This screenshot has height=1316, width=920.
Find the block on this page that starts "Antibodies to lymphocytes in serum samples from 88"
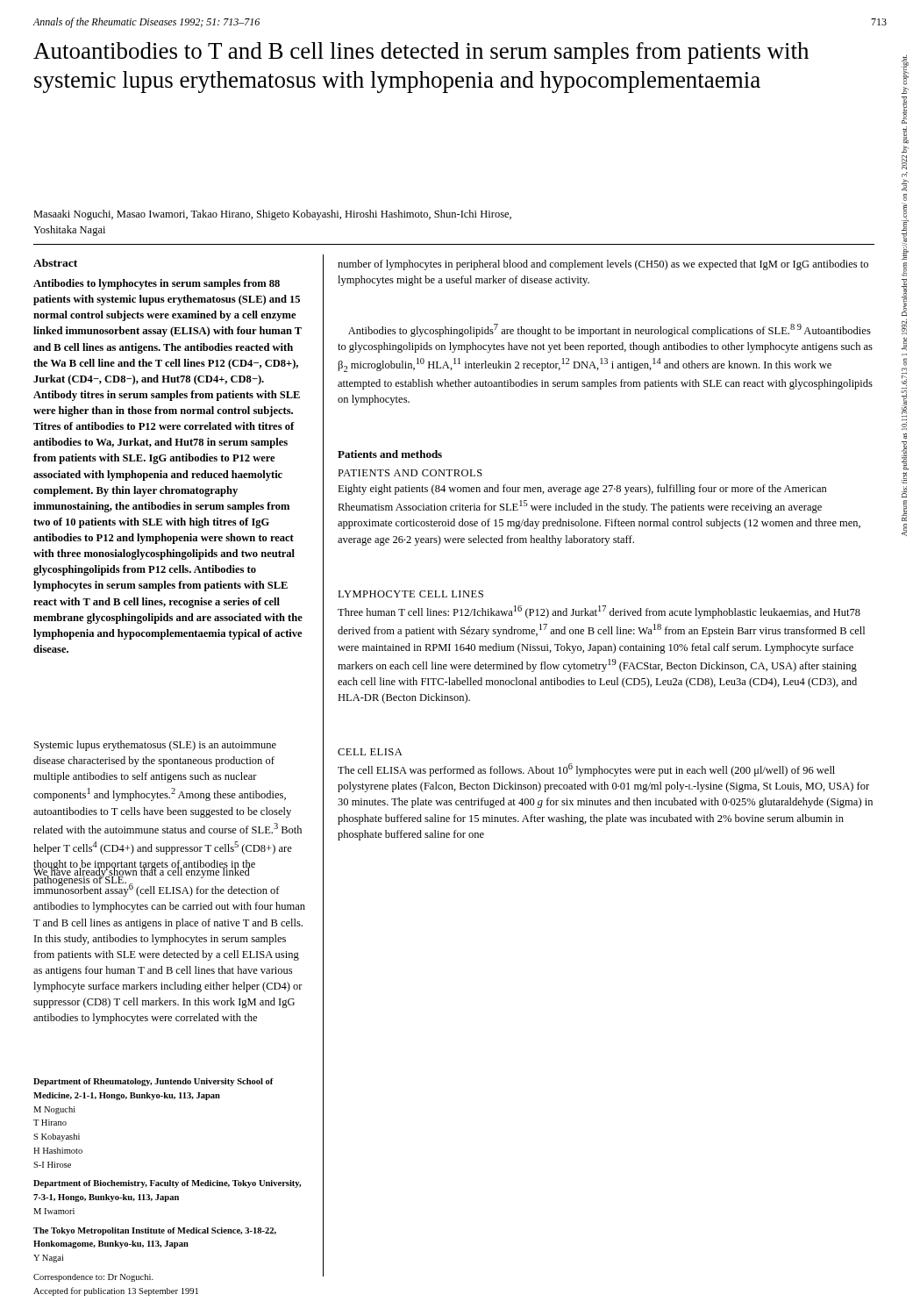pos(168,466)
